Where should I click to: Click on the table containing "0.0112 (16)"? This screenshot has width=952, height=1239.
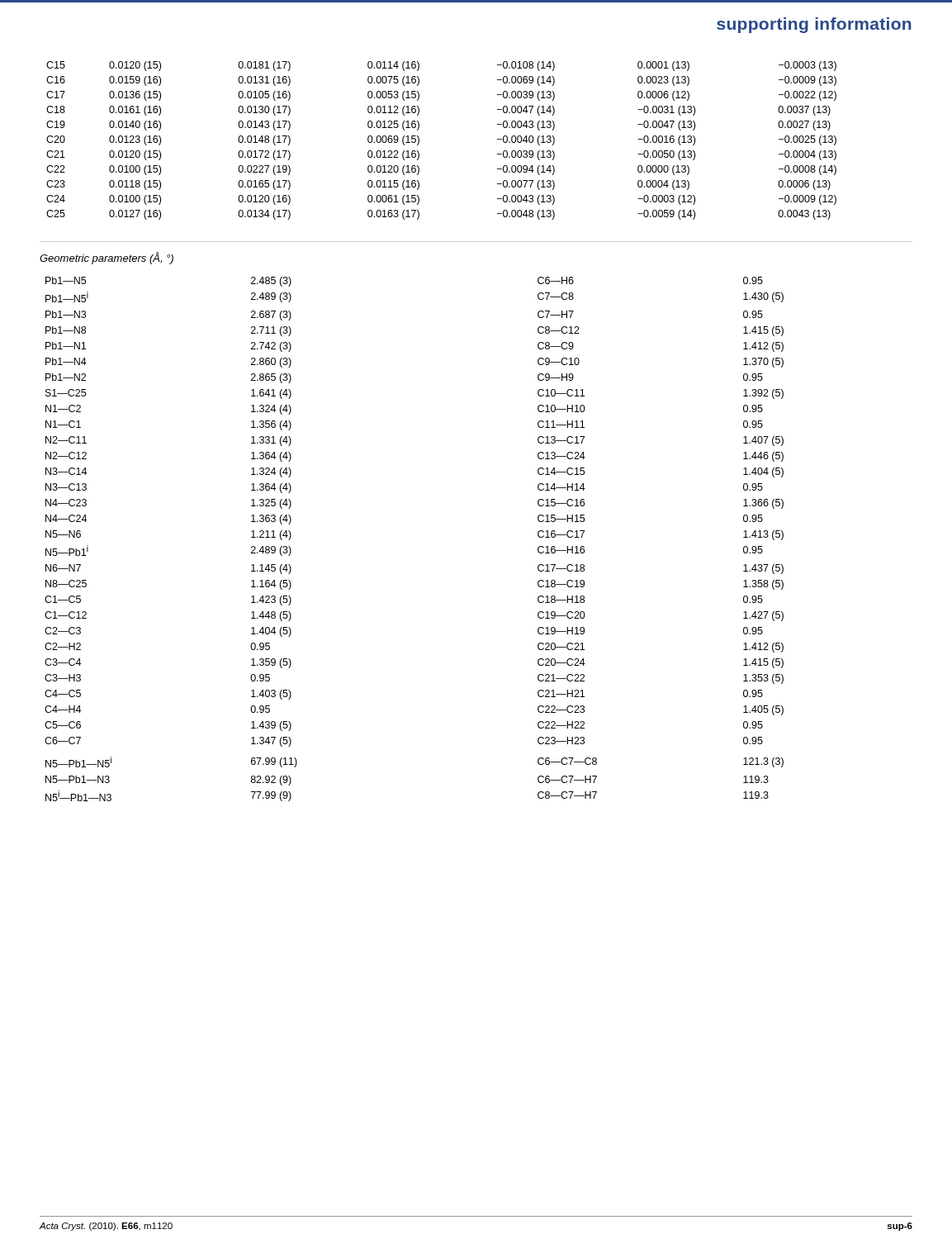pos(476,140)
